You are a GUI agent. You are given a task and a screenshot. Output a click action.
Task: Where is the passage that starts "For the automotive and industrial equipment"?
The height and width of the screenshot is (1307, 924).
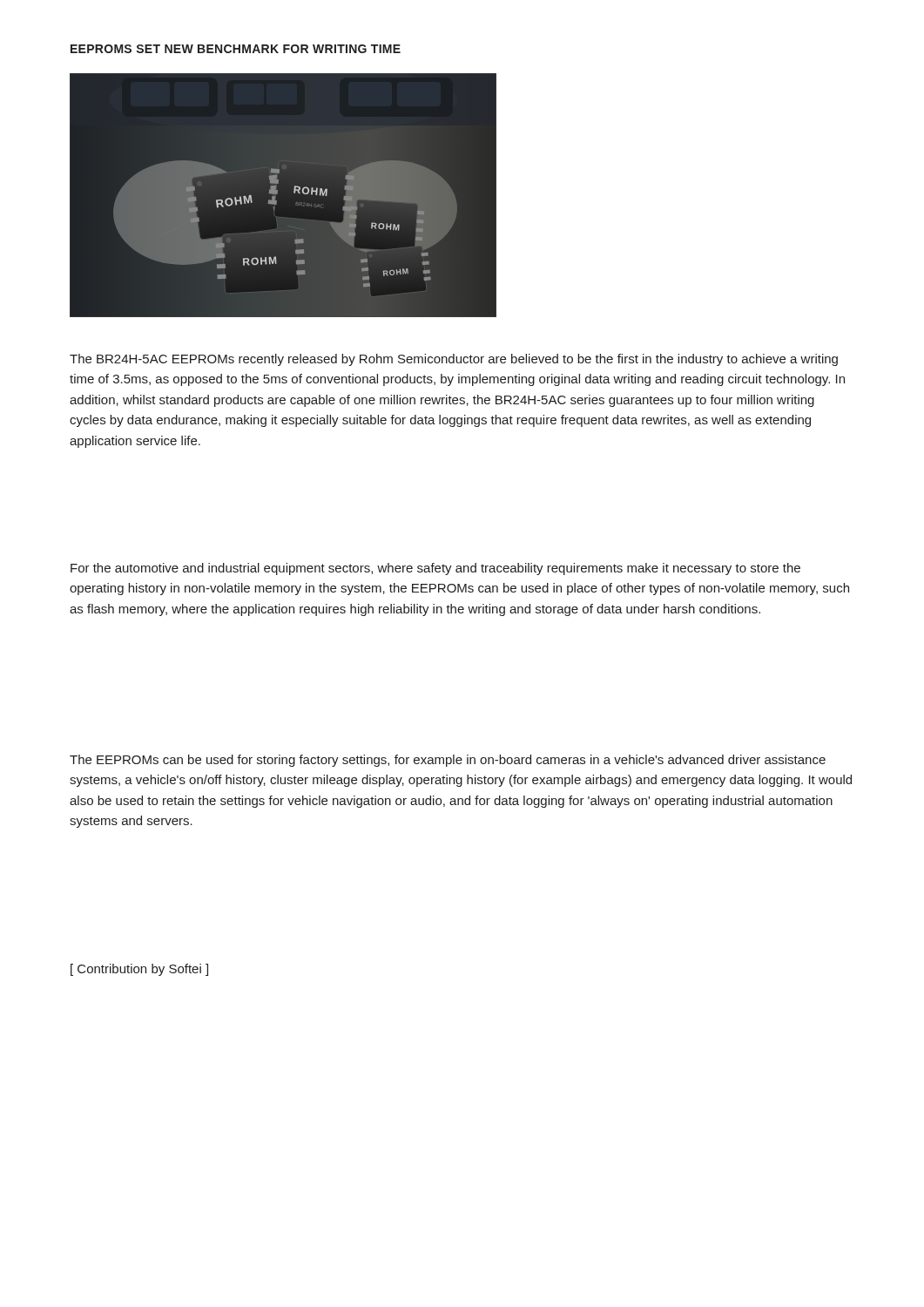coord(460,588)
